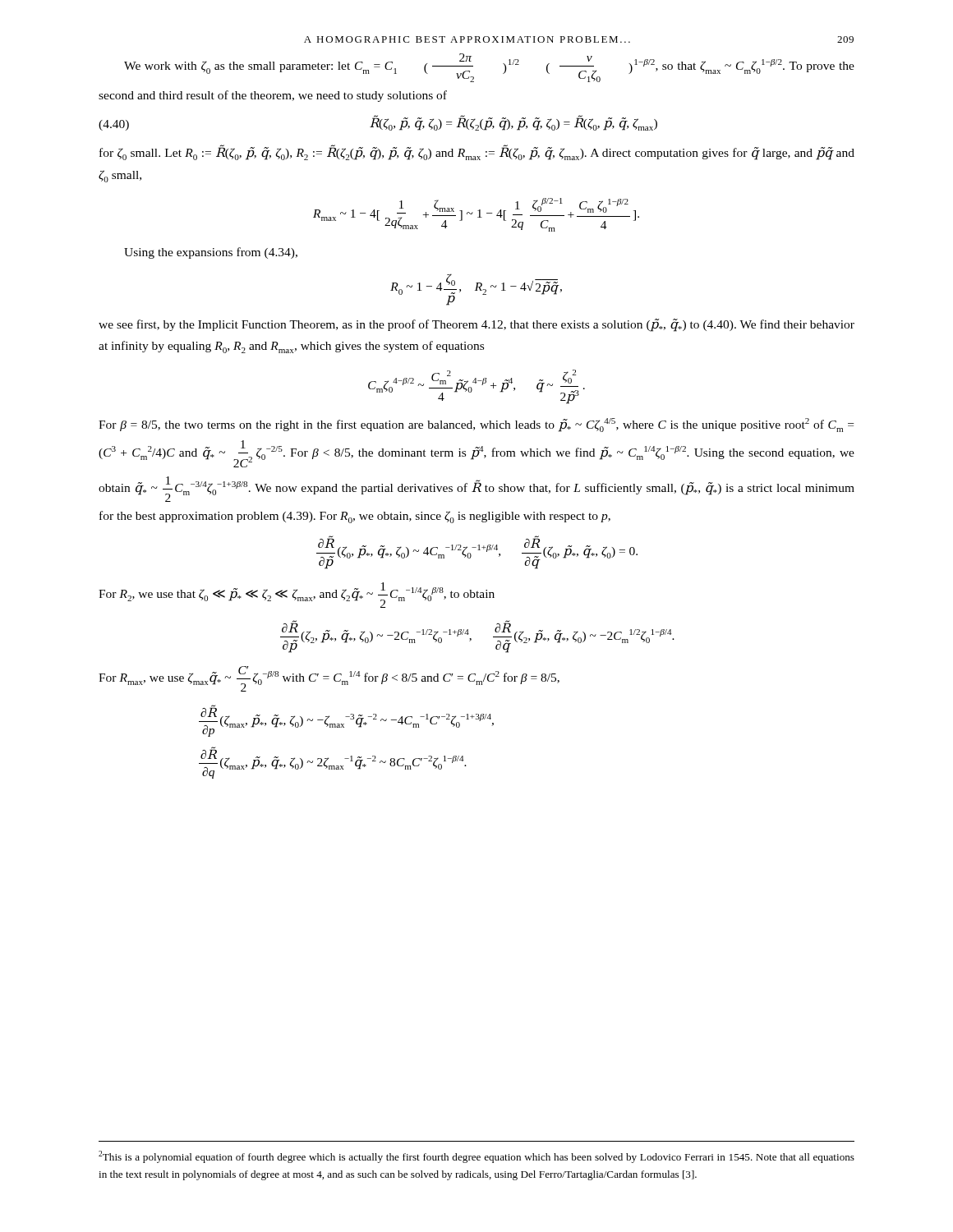Select the formula that says "Cmζ04−β/2 ~ Cm24p̃ζ04−β +"
Viewport: 953px width, 1232px height.
pyautogui.click(x=476, y=386)
